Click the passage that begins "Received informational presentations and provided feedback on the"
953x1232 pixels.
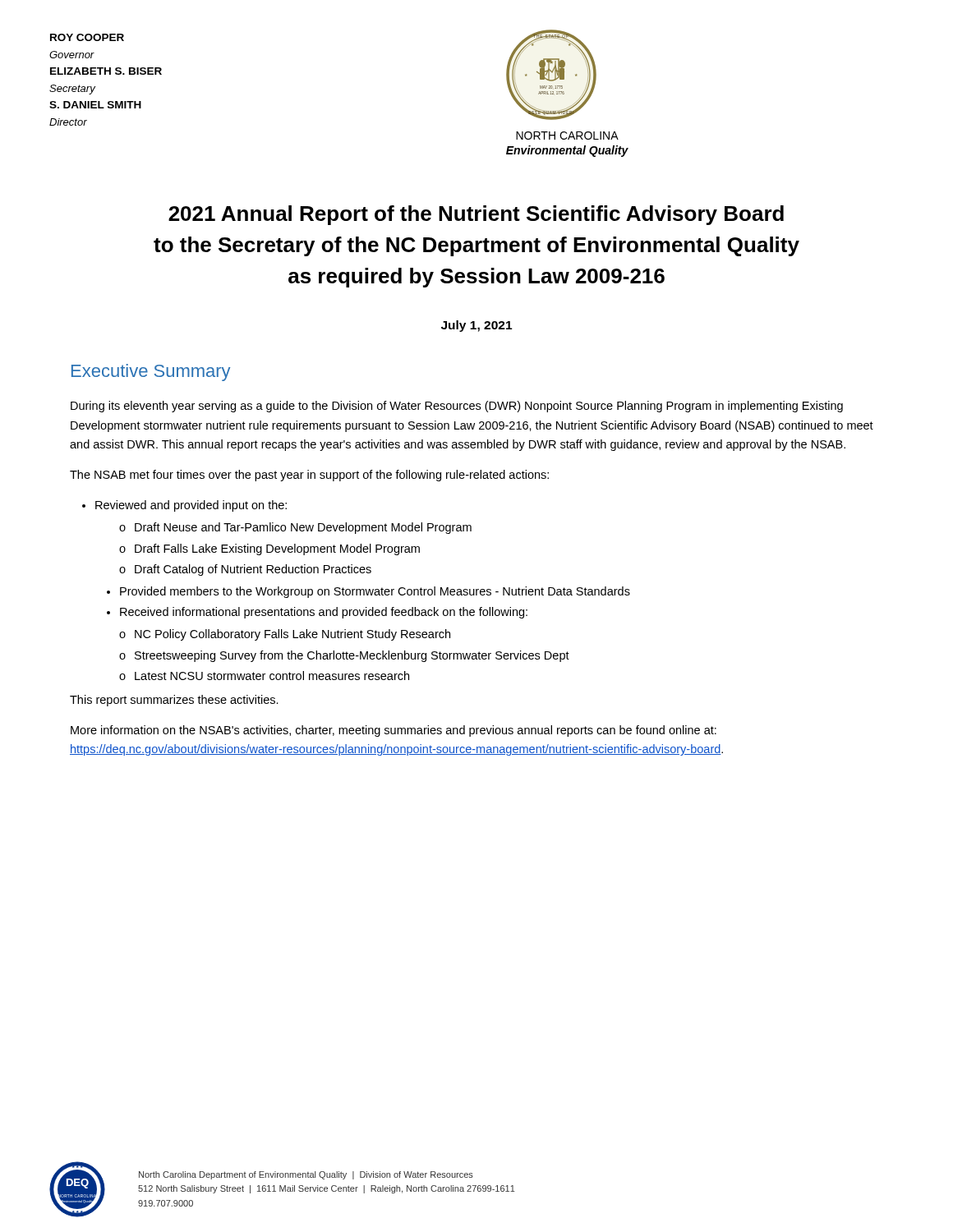(x=324, y=612)
